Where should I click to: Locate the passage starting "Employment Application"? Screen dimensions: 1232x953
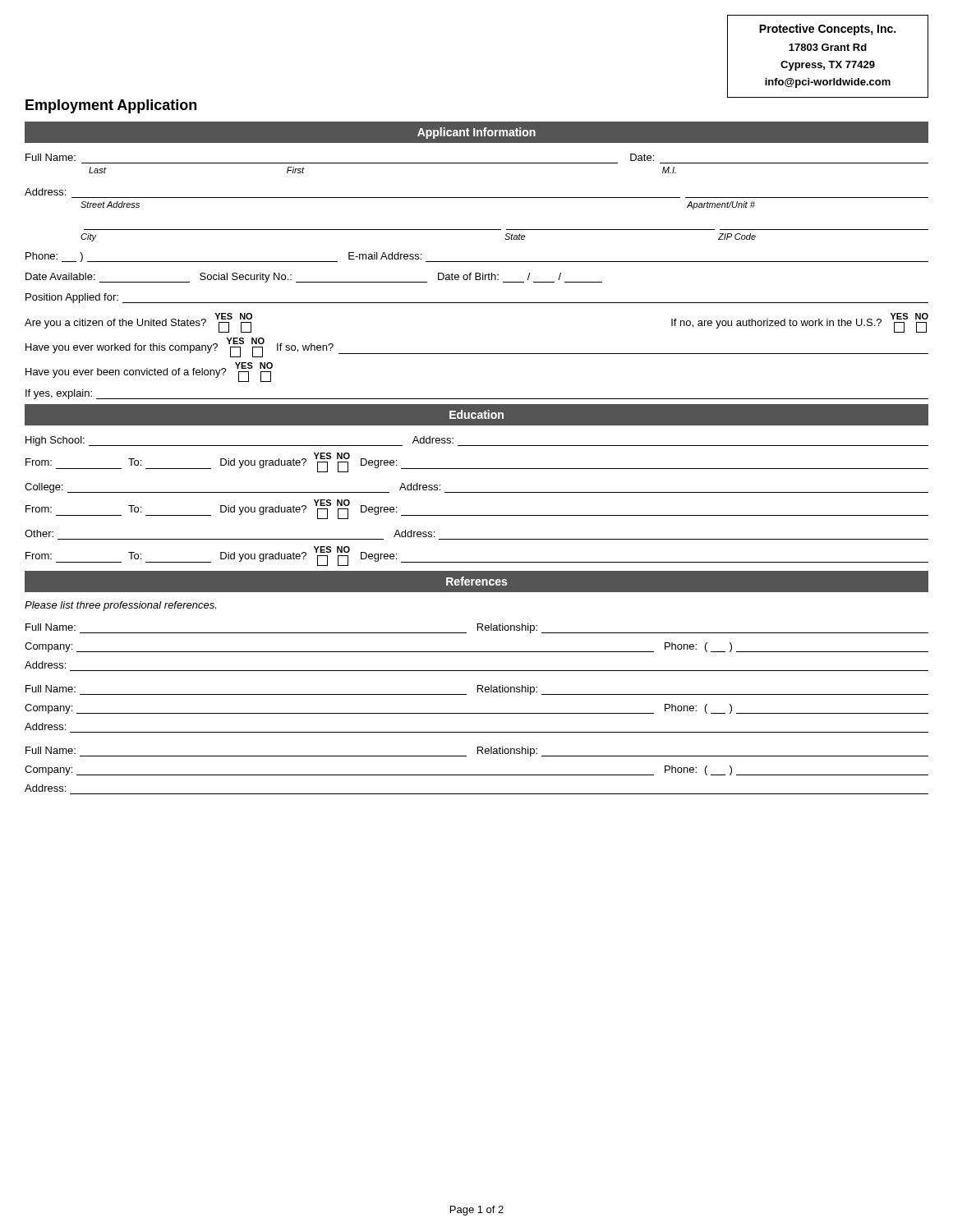(111, 105)
